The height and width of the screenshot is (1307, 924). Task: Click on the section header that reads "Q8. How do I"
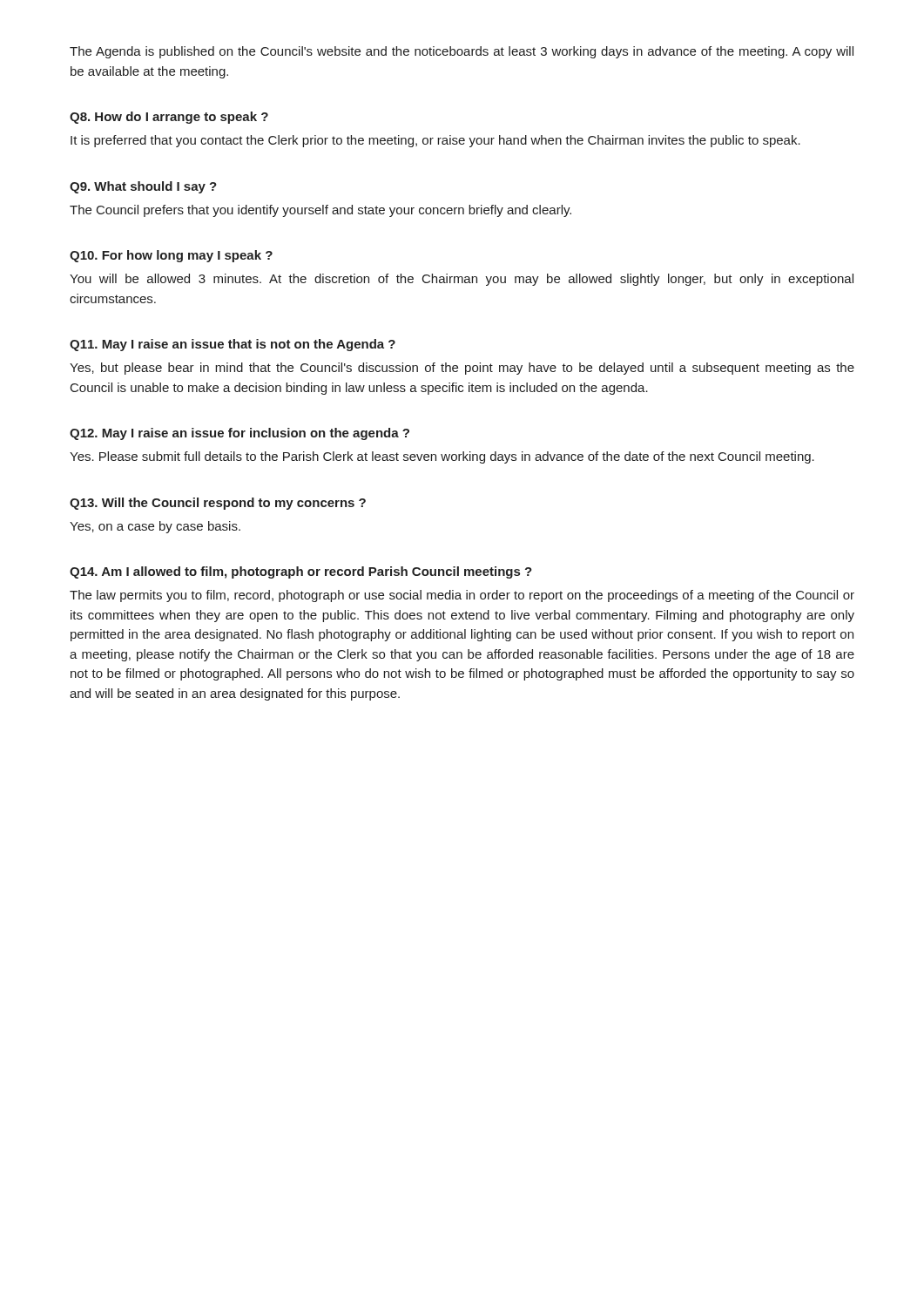169,116
